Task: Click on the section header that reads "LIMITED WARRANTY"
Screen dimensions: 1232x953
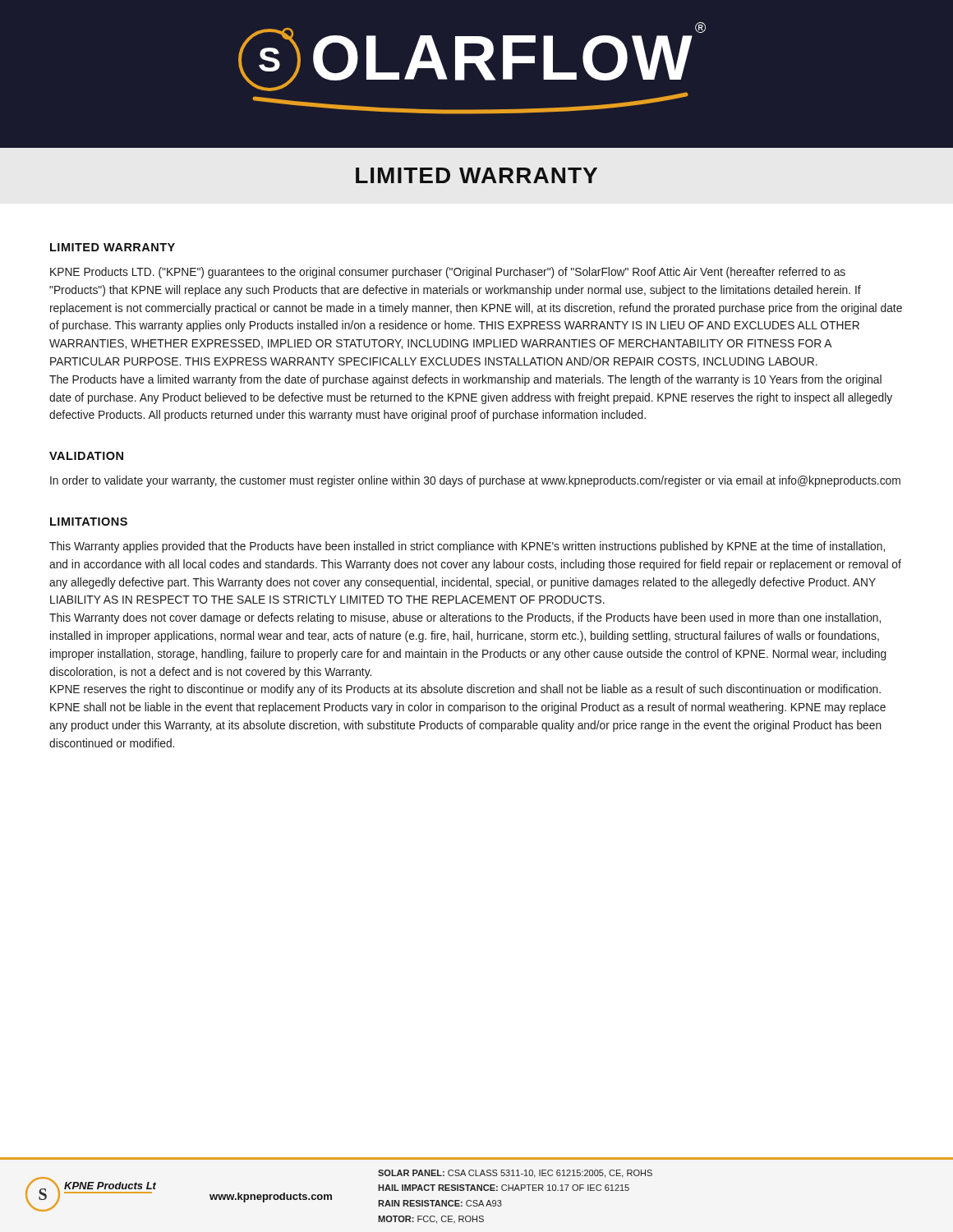Action: click(x=112, y=247)
